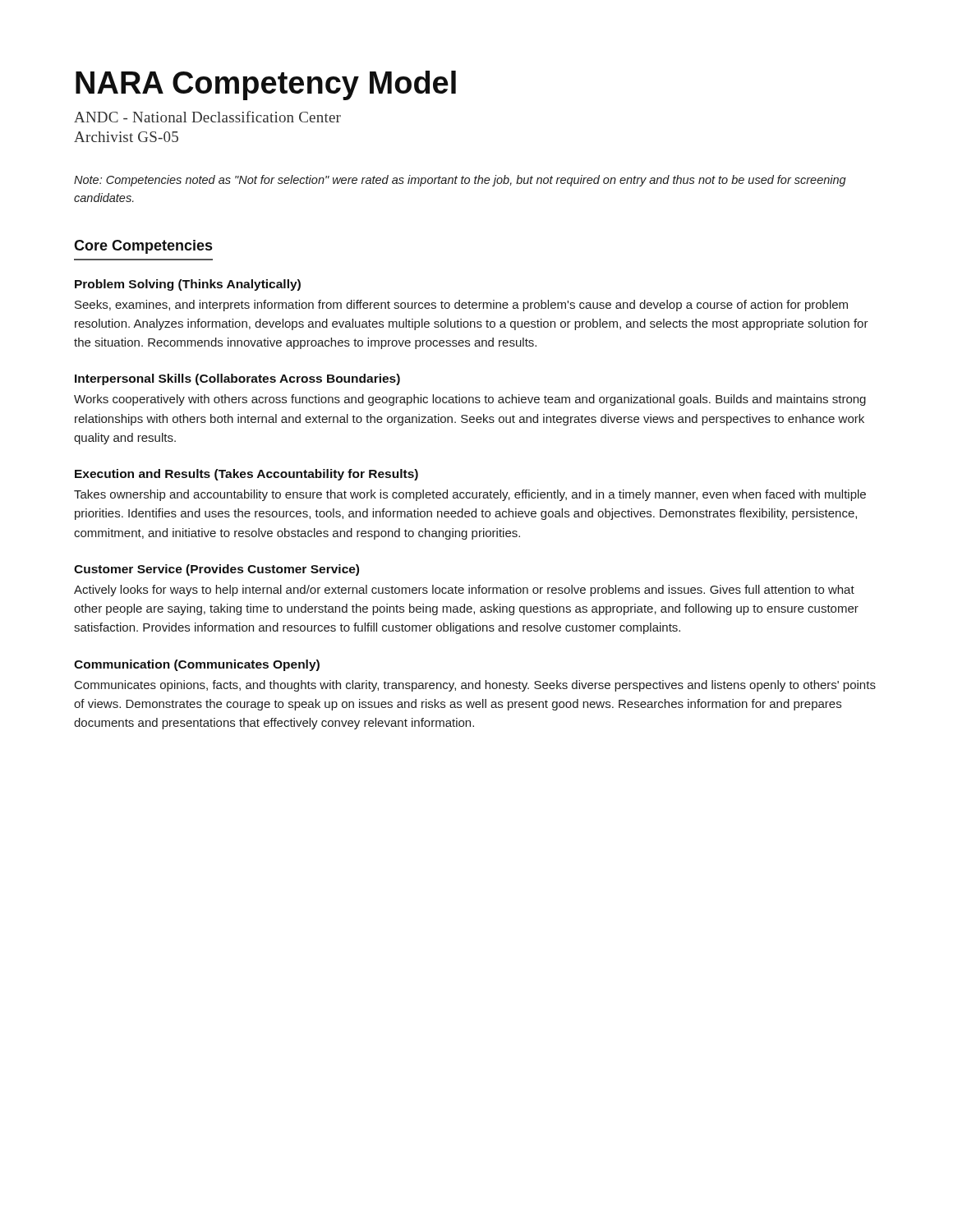Find the block on this page that starts "Takes ownership and accountability to ensure that"
Image resolution: width=953 pixels, height=1232 pixels.
coord(470,513)
